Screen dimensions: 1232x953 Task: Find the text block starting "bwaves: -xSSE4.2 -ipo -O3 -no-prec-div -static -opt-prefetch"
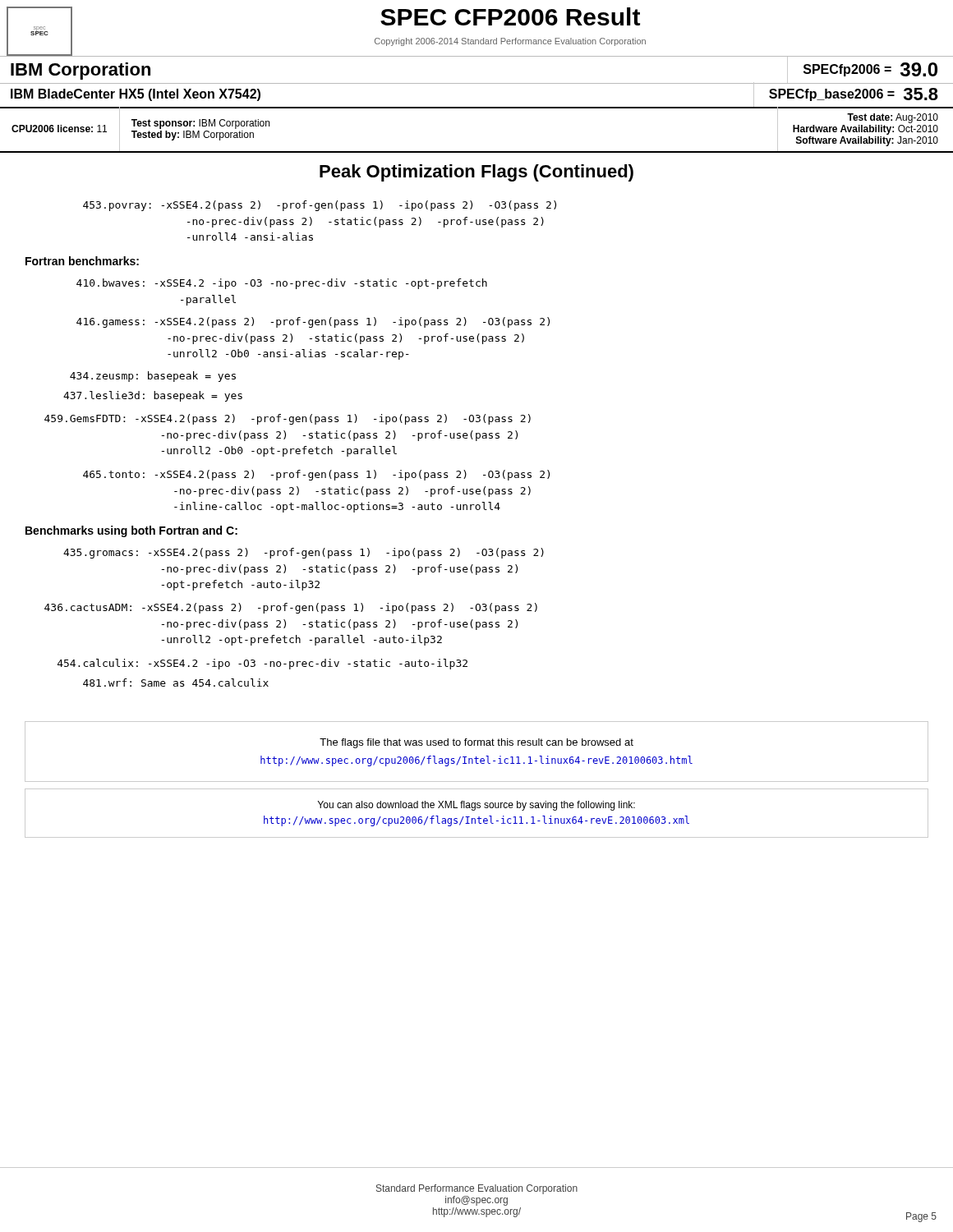(256, 291)
